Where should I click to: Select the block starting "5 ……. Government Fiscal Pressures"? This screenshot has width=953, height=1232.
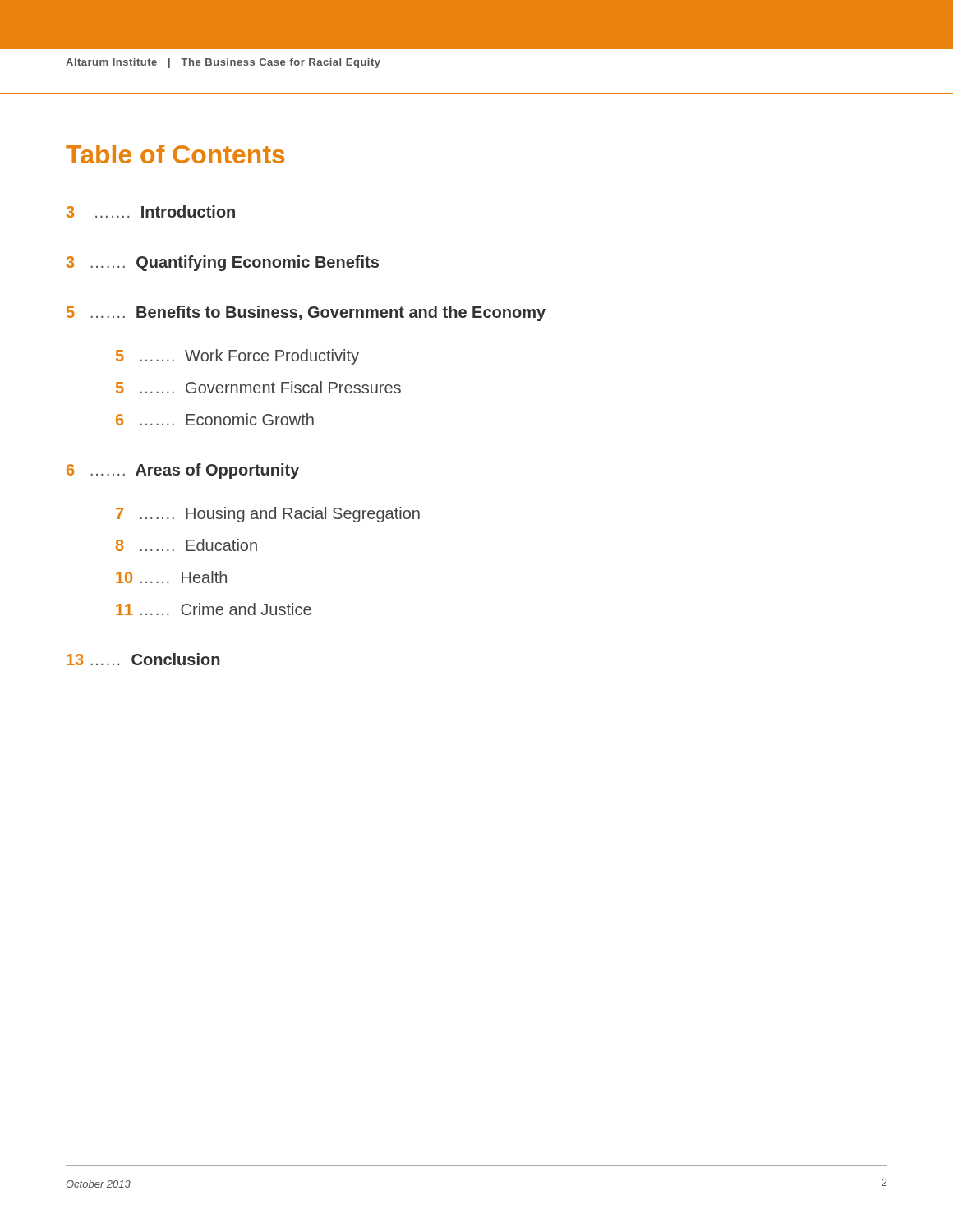coord(258,388)
